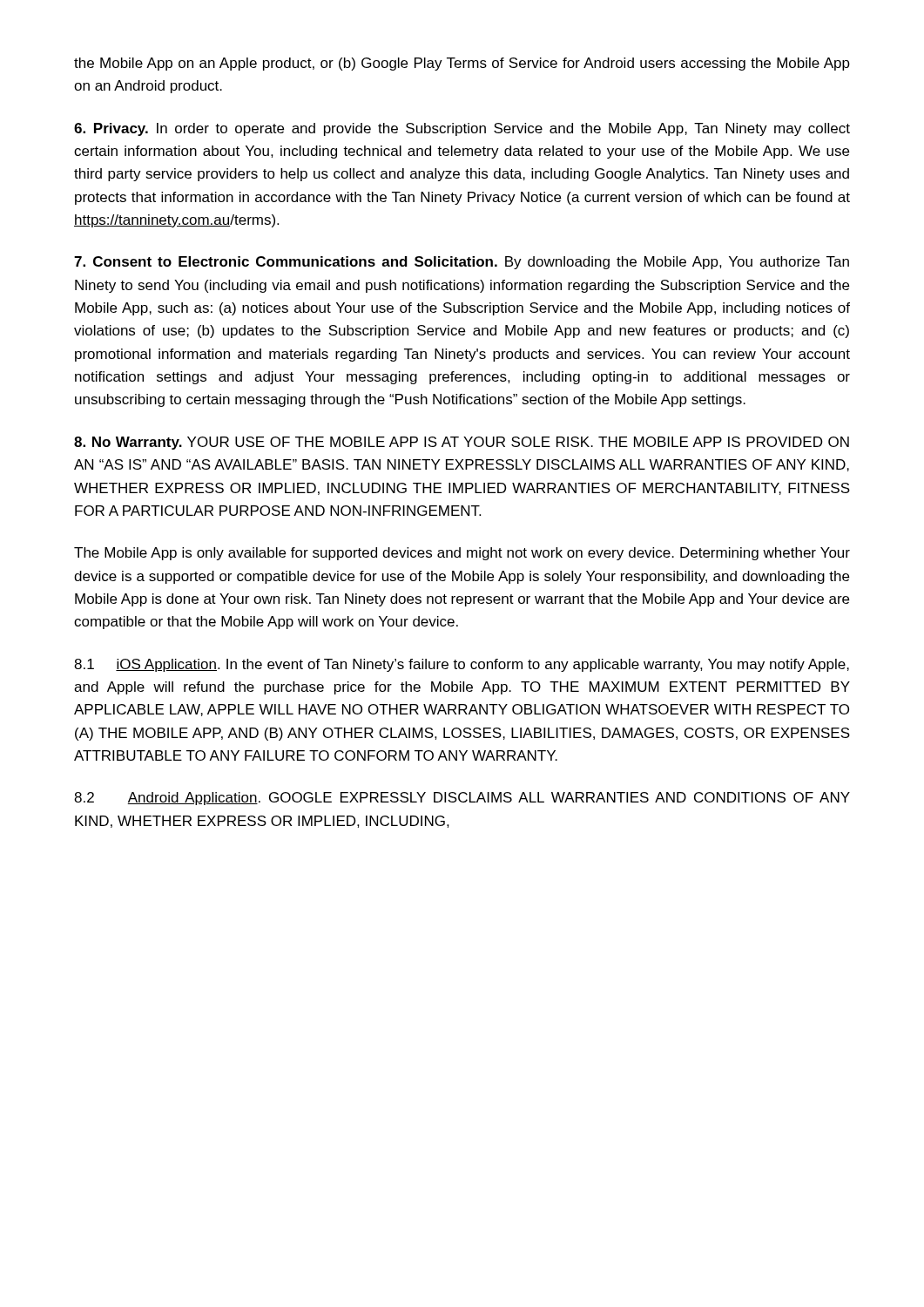This screenshot has height=1307, width=924.
Task: Select the element starting "the Mobile App on an Apple product,"
Action: pos(462,75)
